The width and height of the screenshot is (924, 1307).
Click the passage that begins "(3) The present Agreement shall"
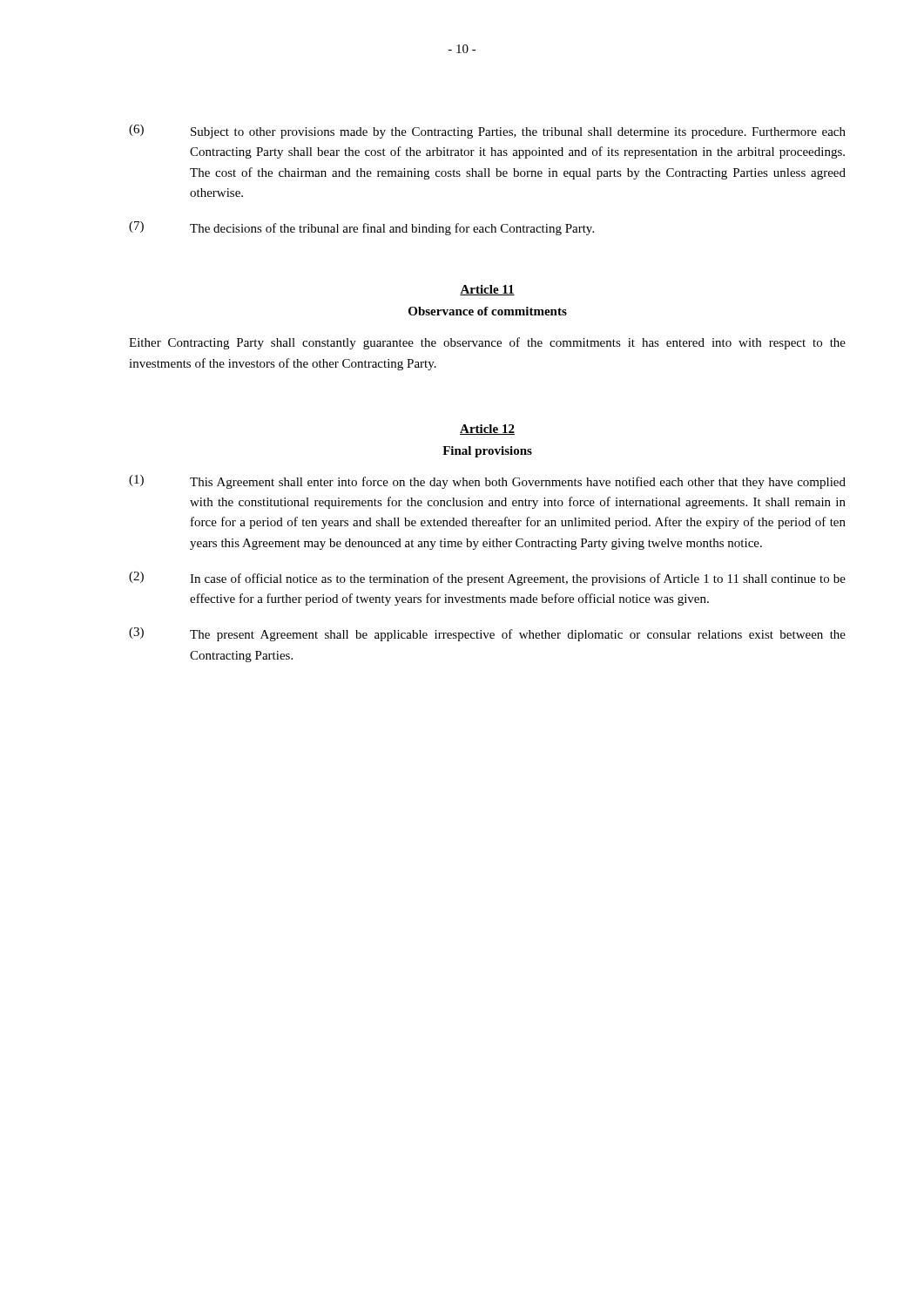click(x=487, y=645)
